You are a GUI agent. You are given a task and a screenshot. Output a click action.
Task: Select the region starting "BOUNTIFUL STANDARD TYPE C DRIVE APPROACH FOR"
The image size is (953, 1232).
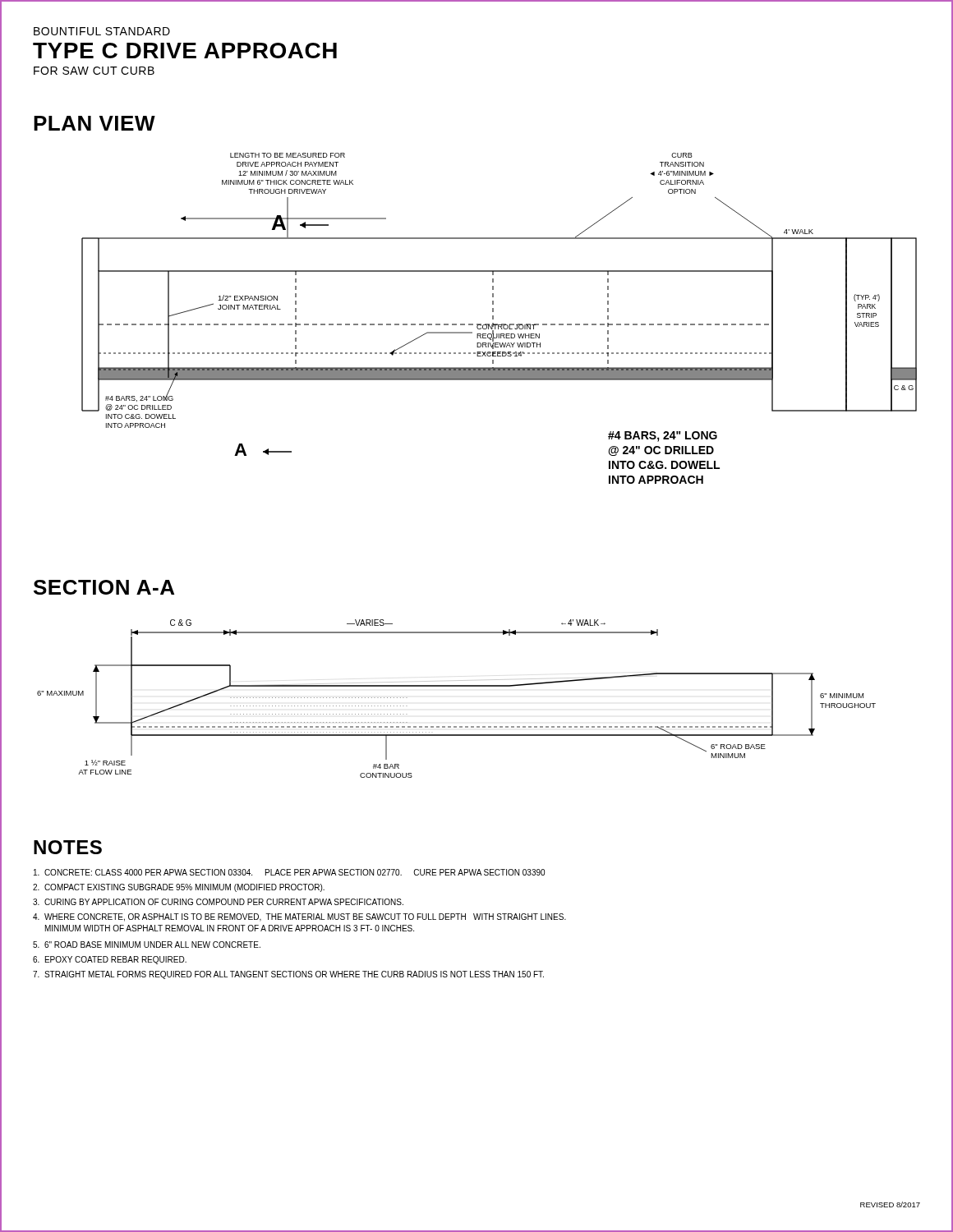186,51
